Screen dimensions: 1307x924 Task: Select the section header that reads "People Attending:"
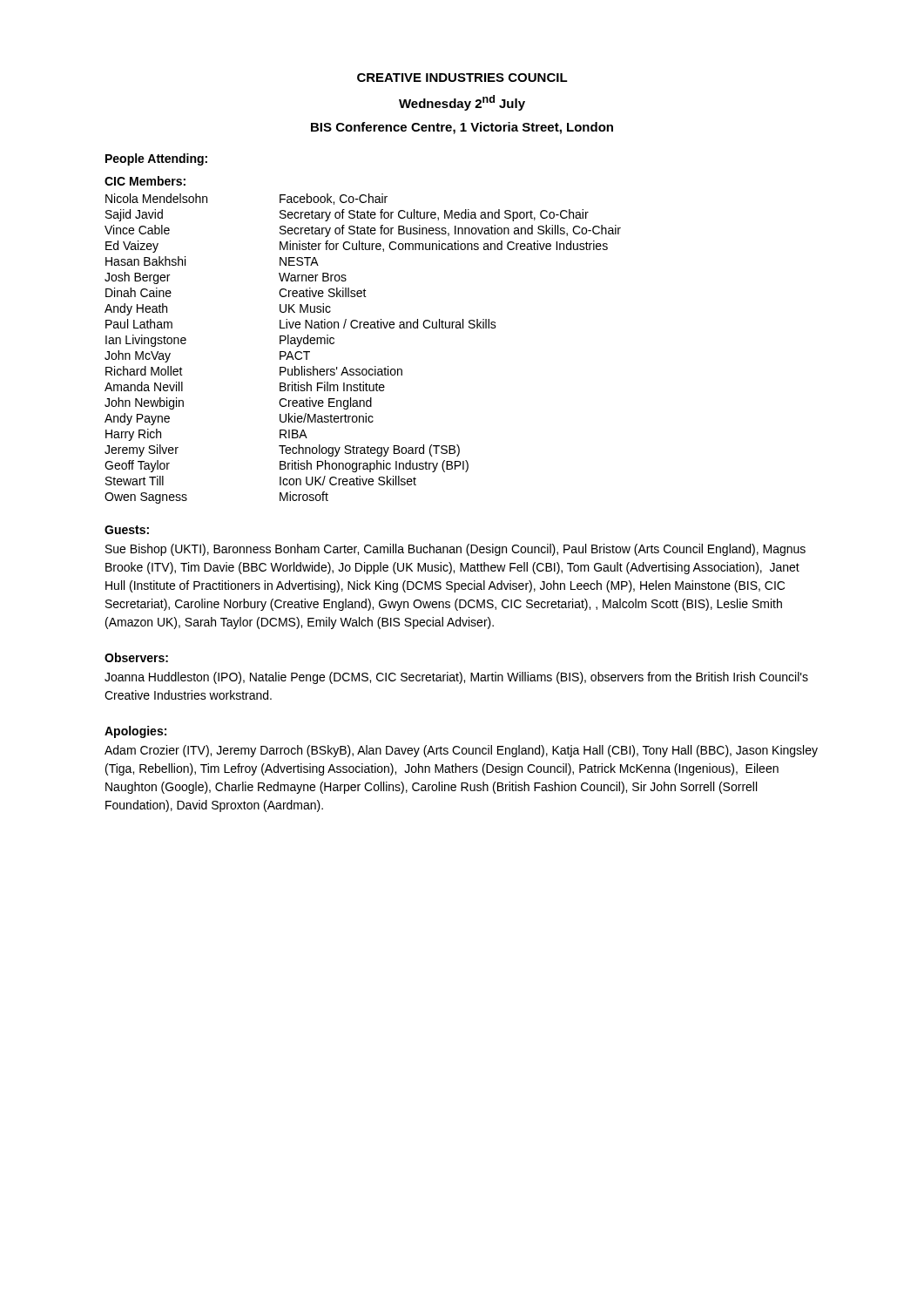[156, 159]
